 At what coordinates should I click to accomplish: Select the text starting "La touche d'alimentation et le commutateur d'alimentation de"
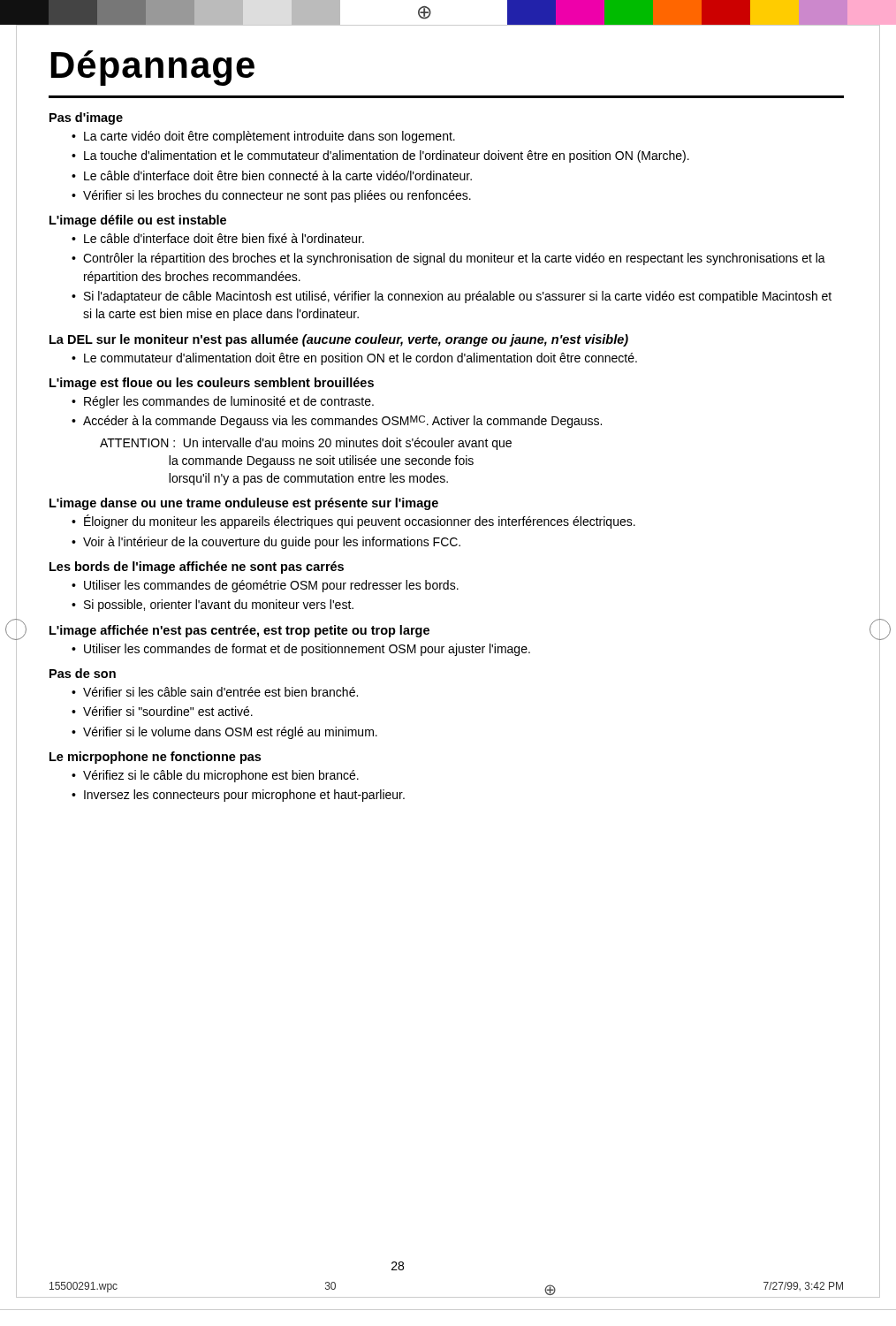[386, 156]
